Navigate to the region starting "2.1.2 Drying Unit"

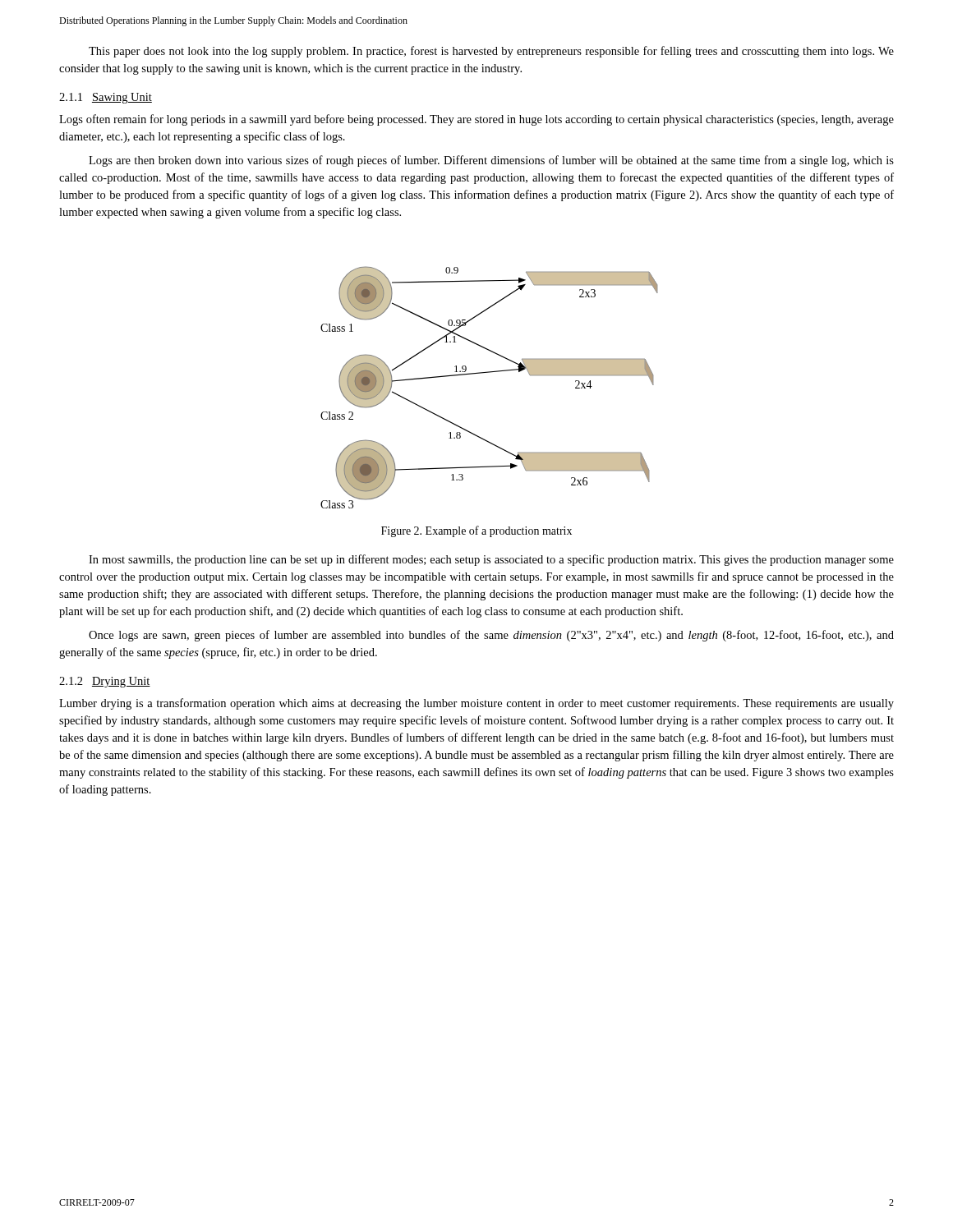pyautogui.click(x=104, y=681)
